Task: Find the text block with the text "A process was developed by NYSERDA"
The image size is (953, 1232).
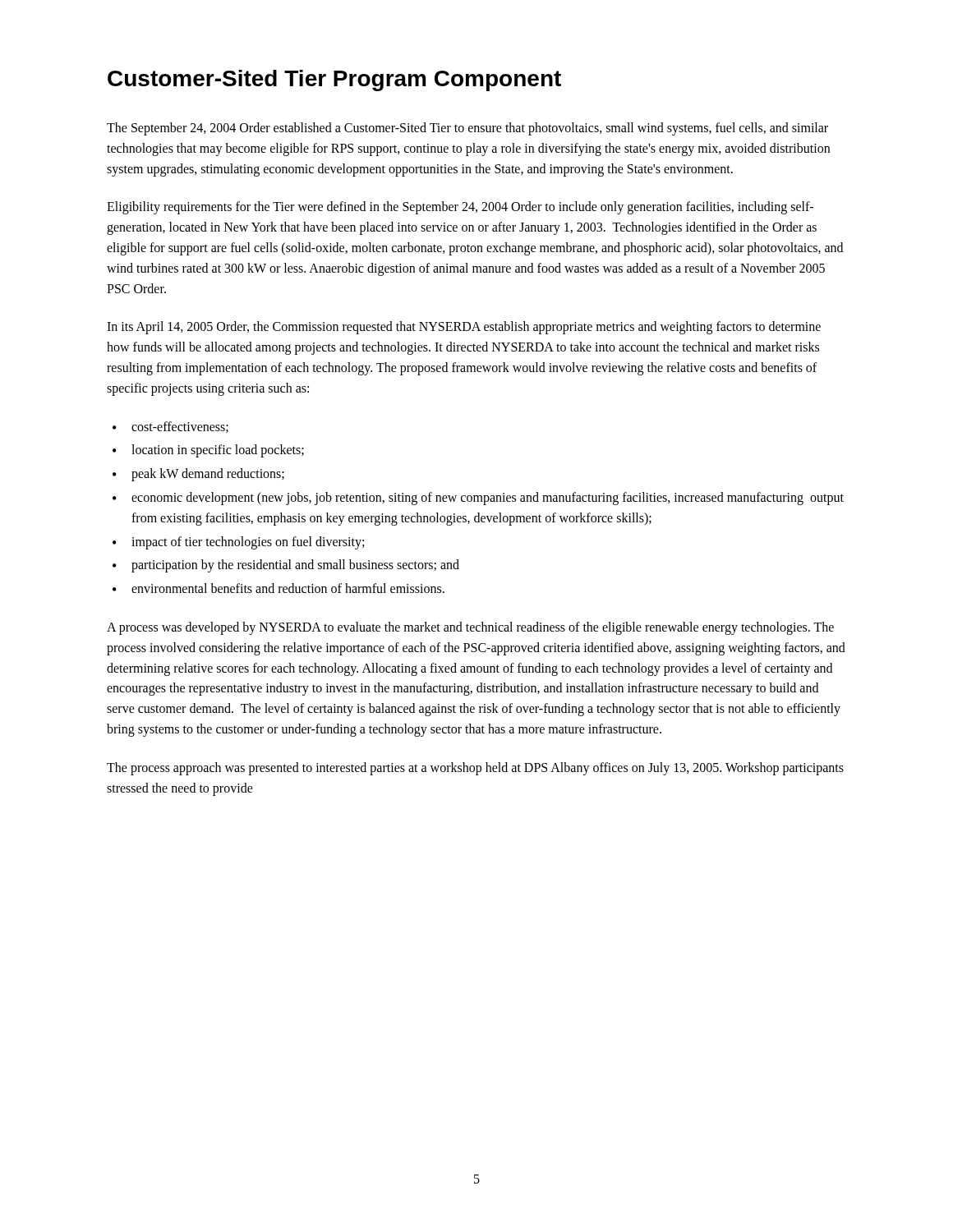Action: [x=476, y=679]
